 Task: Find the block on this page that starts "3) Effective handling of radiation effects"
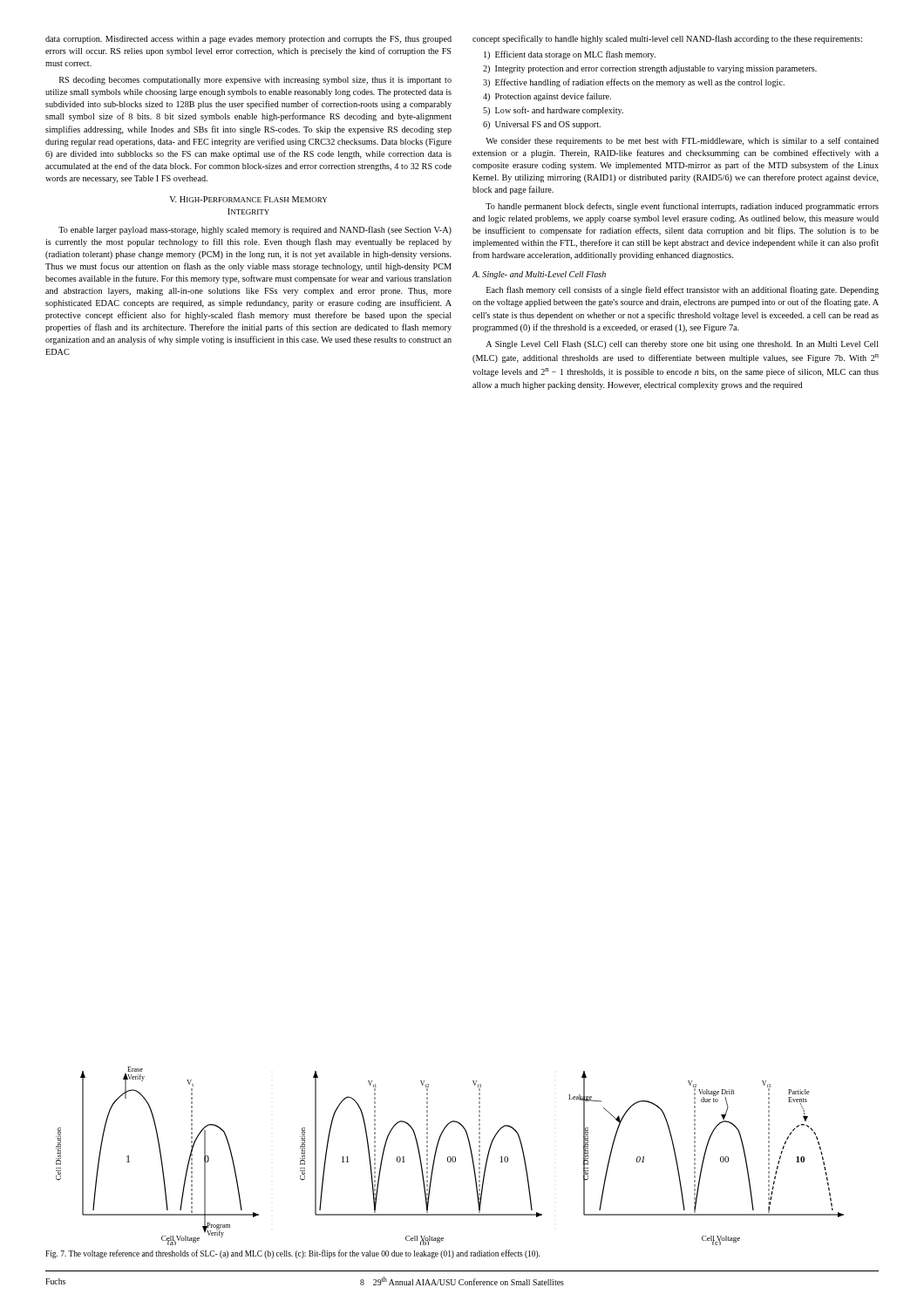[x=681, y=83]
